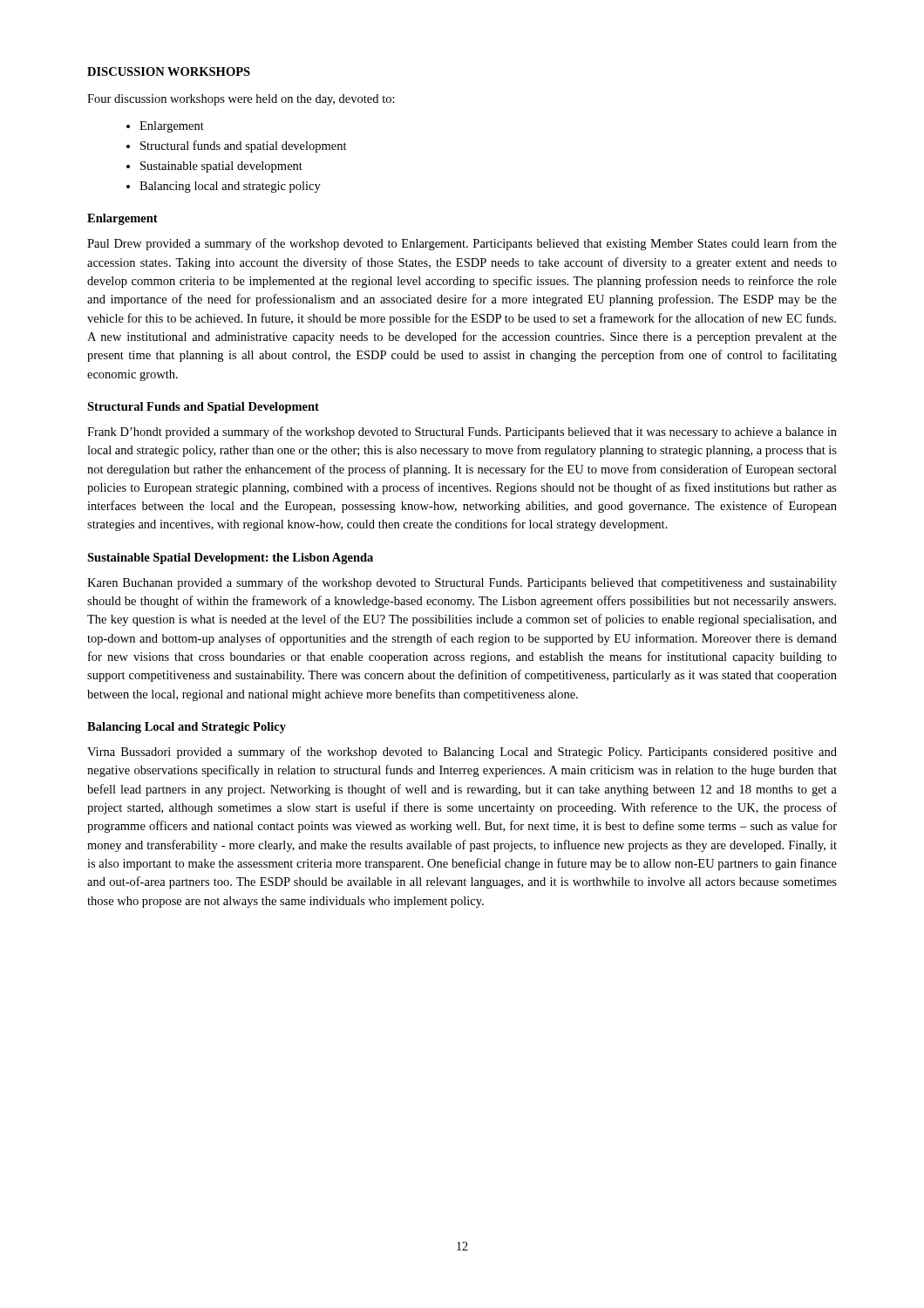
Task: Point to the text block starting "Balancing local and strategic"
Action: [x=230, y=186]
